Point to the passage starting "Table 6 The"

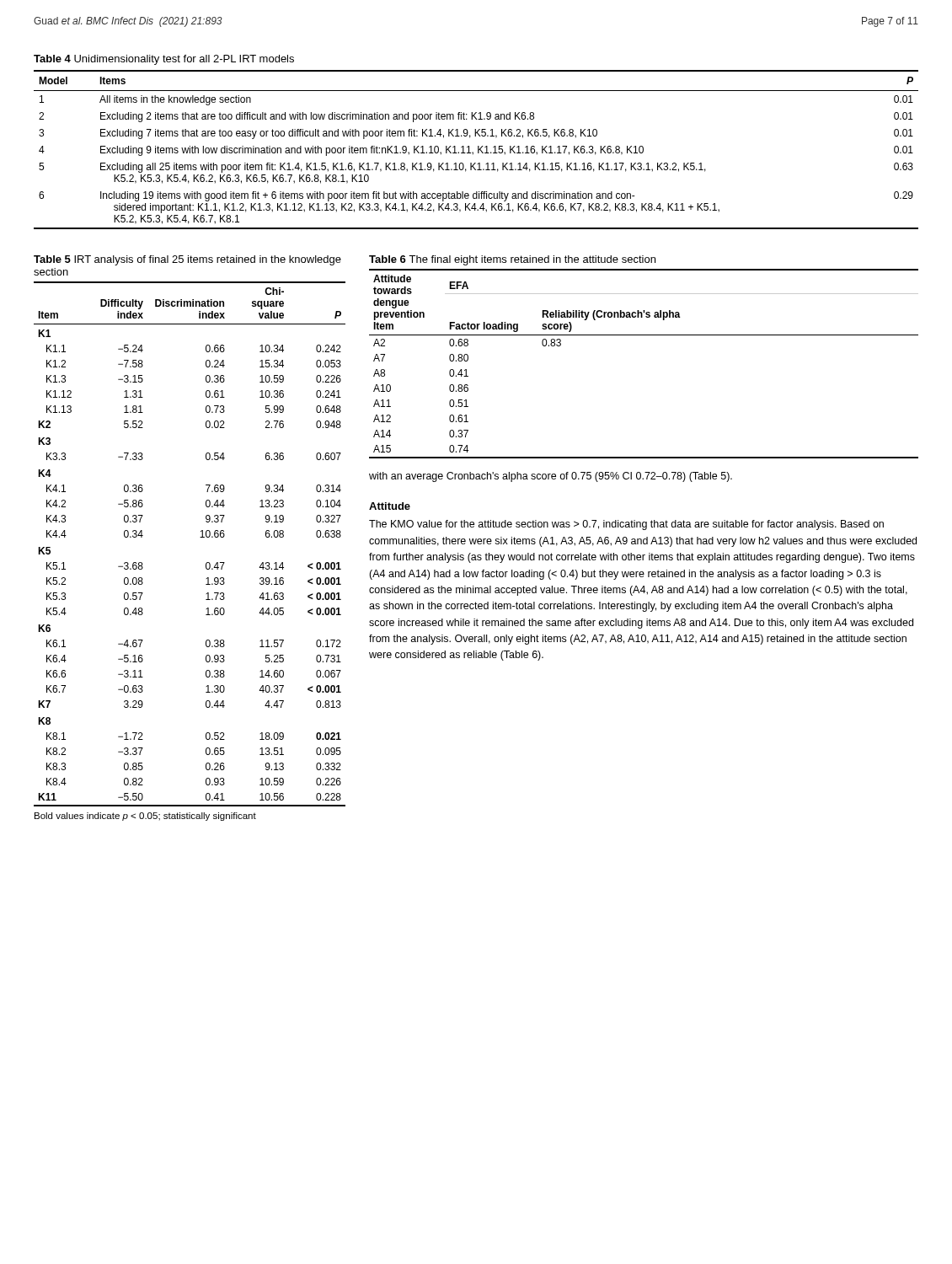(513, 259)
